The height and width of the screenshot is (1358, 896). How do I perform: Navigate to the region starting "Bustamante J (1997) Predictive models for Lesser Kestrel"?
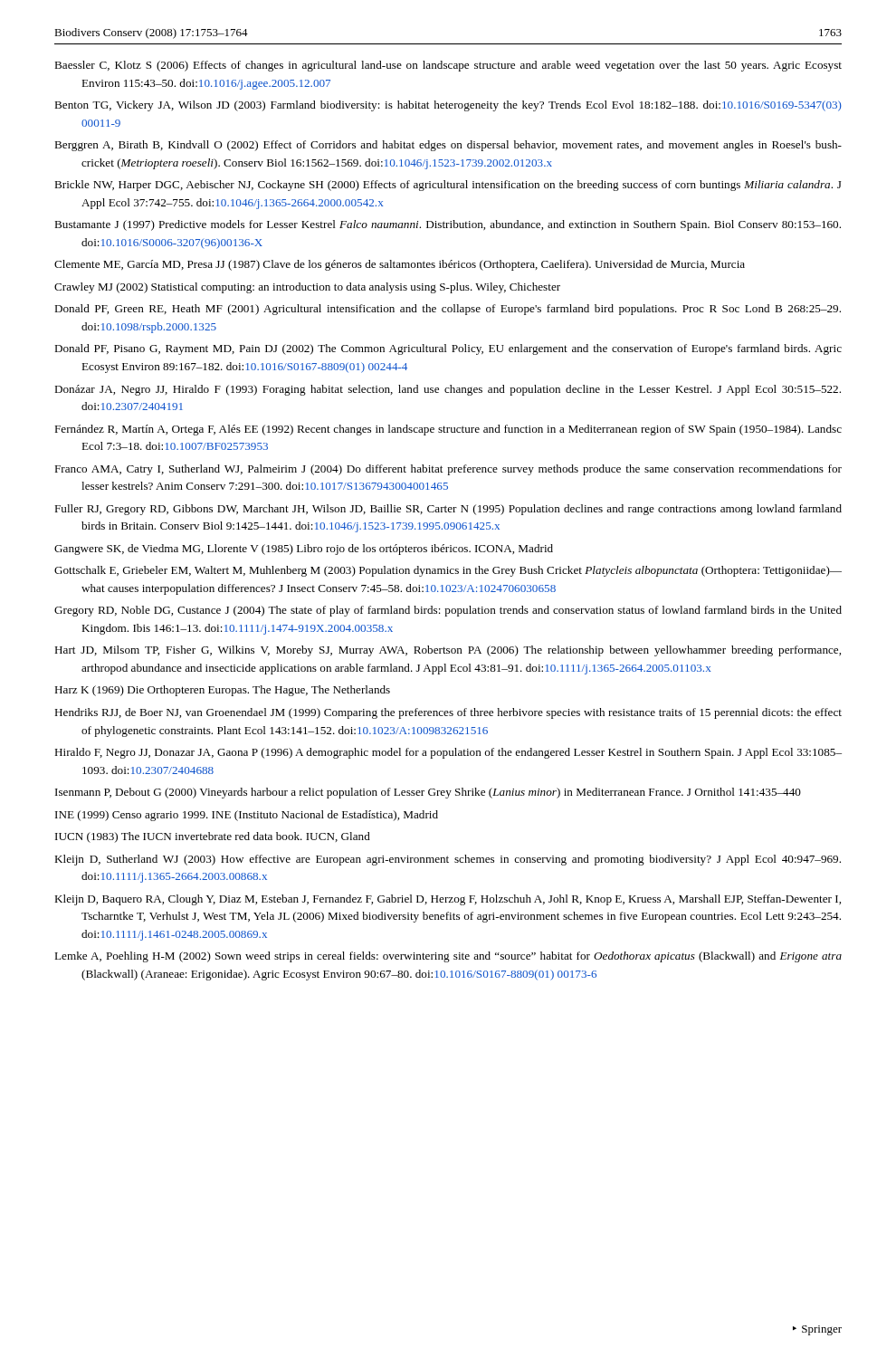click(x=448, y=233)
